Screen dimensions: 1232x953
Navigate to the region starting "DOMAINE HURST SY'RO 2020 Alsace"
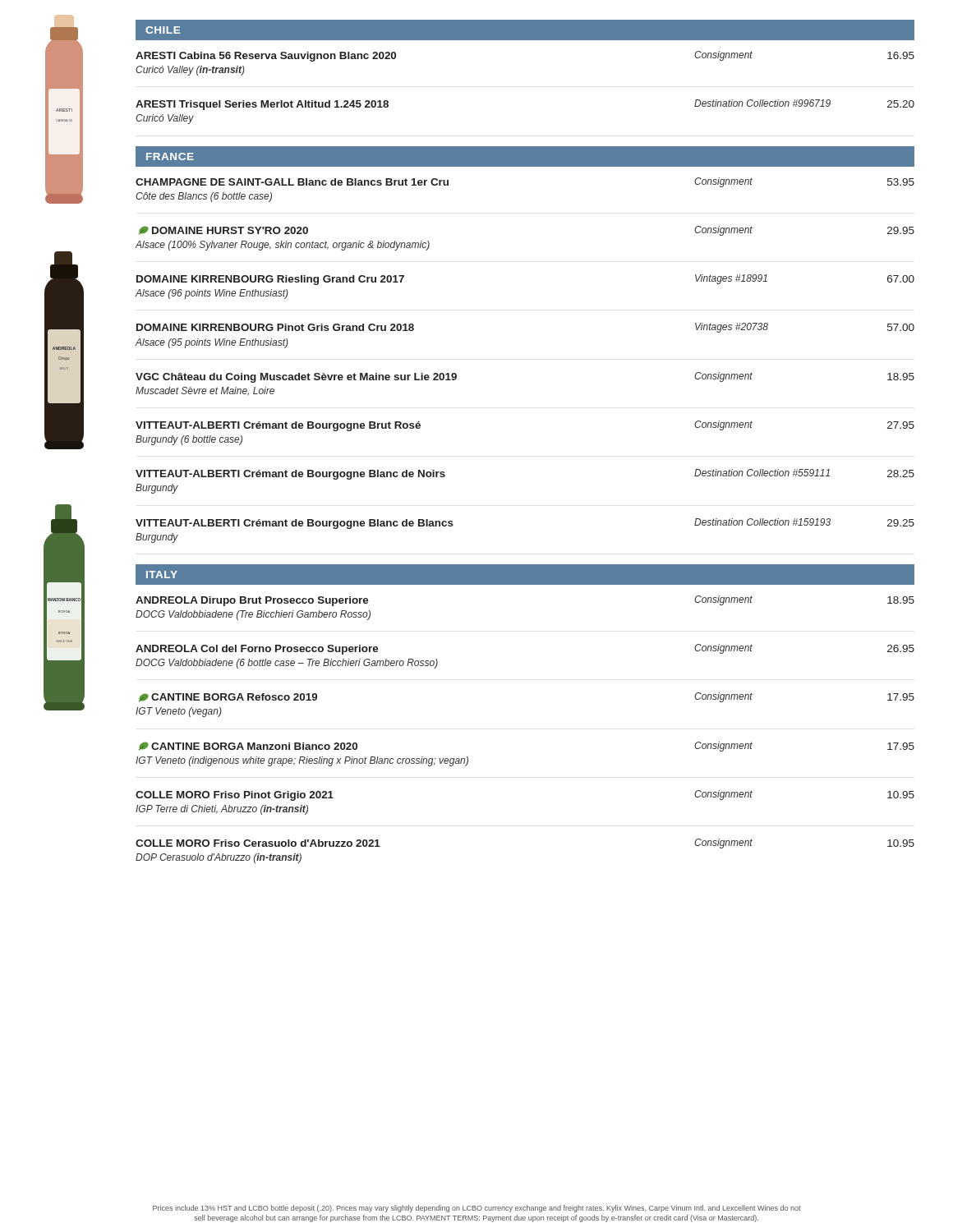[216, 230]
